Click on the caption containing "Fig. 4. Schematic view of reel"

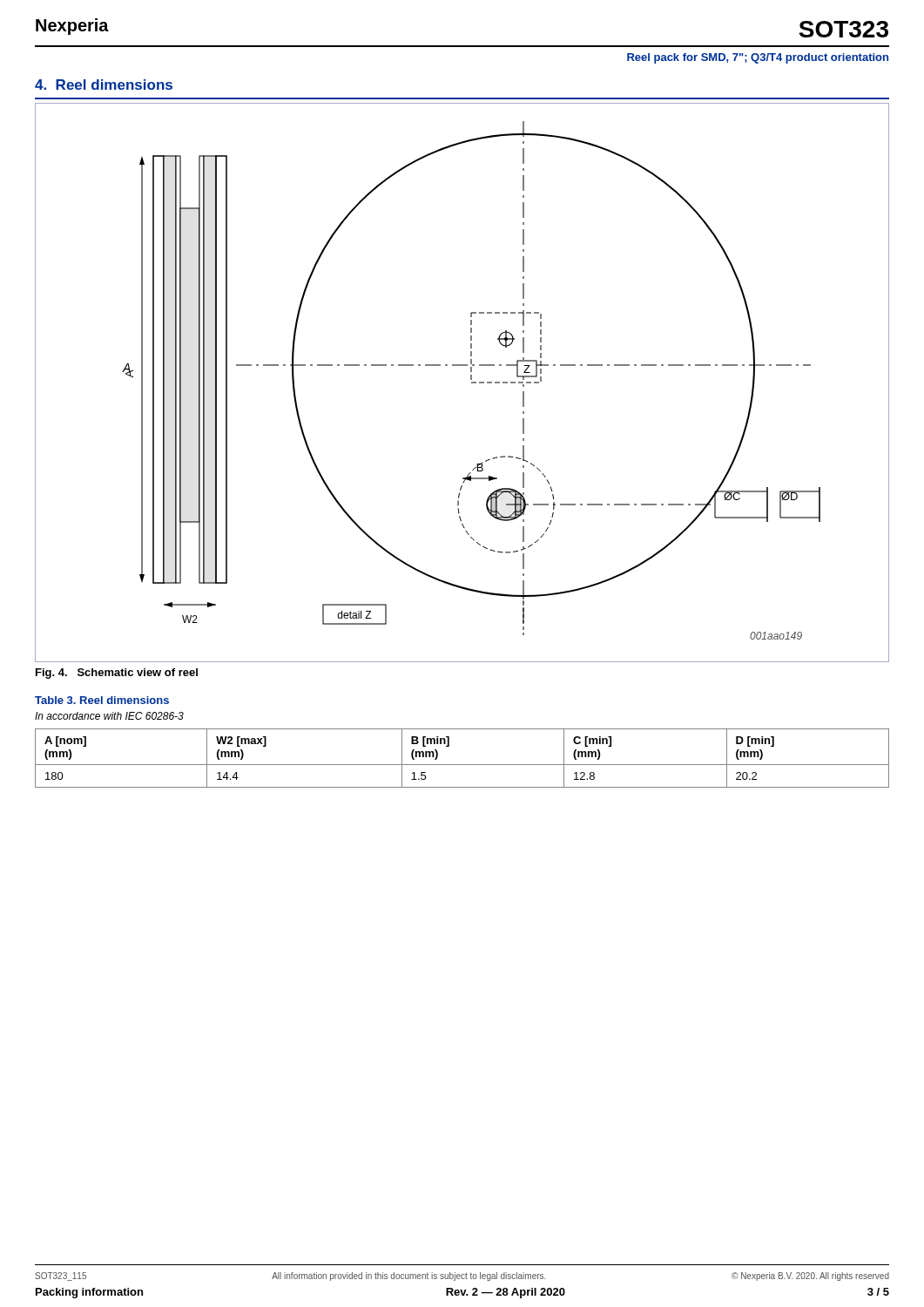tap(117, 672)
